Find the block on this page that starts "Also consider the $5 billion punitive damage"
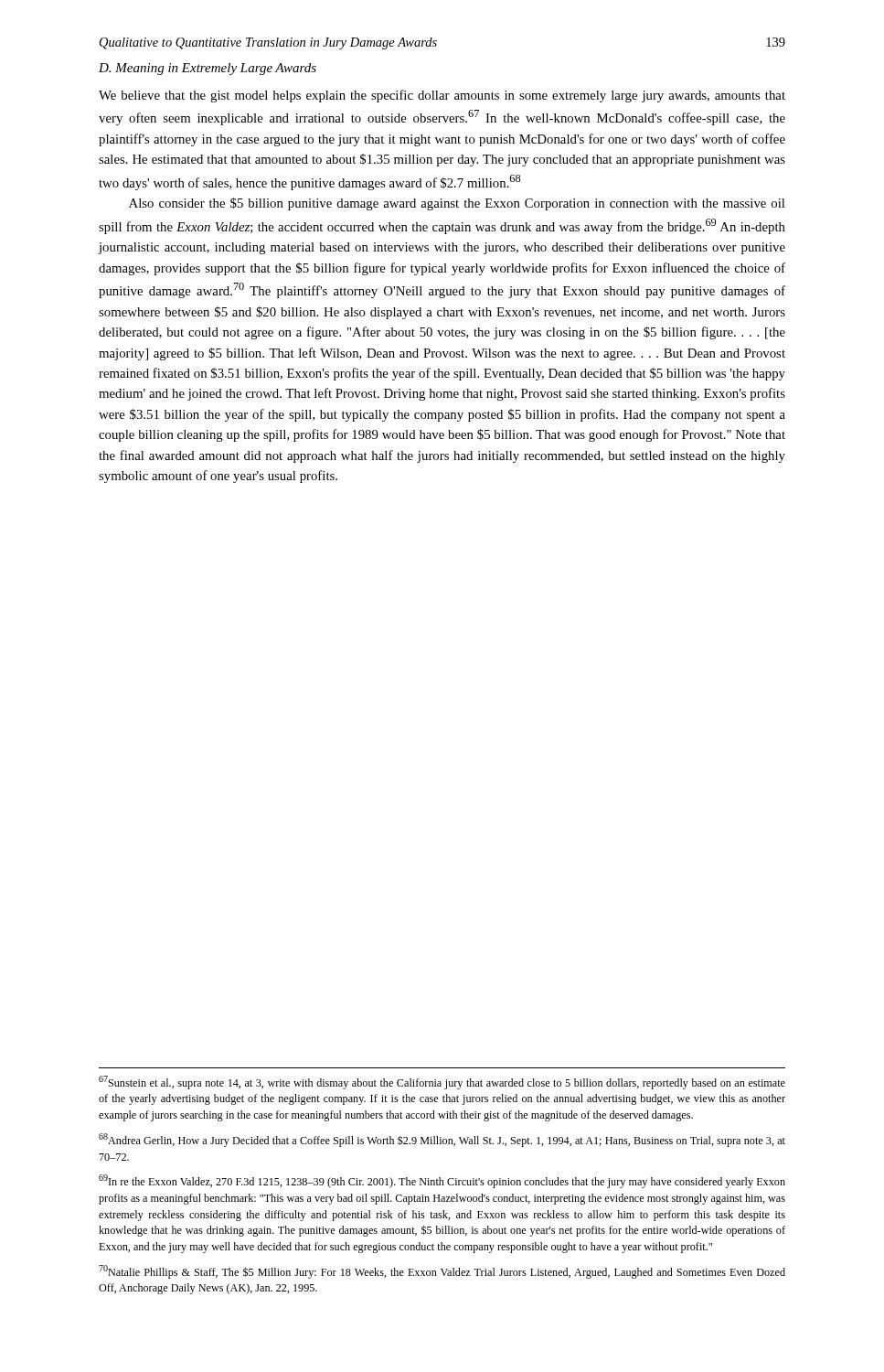Image resolution: width=884 pixels, height=1372 pixels. pyautogui.click(x=442, y=340)
